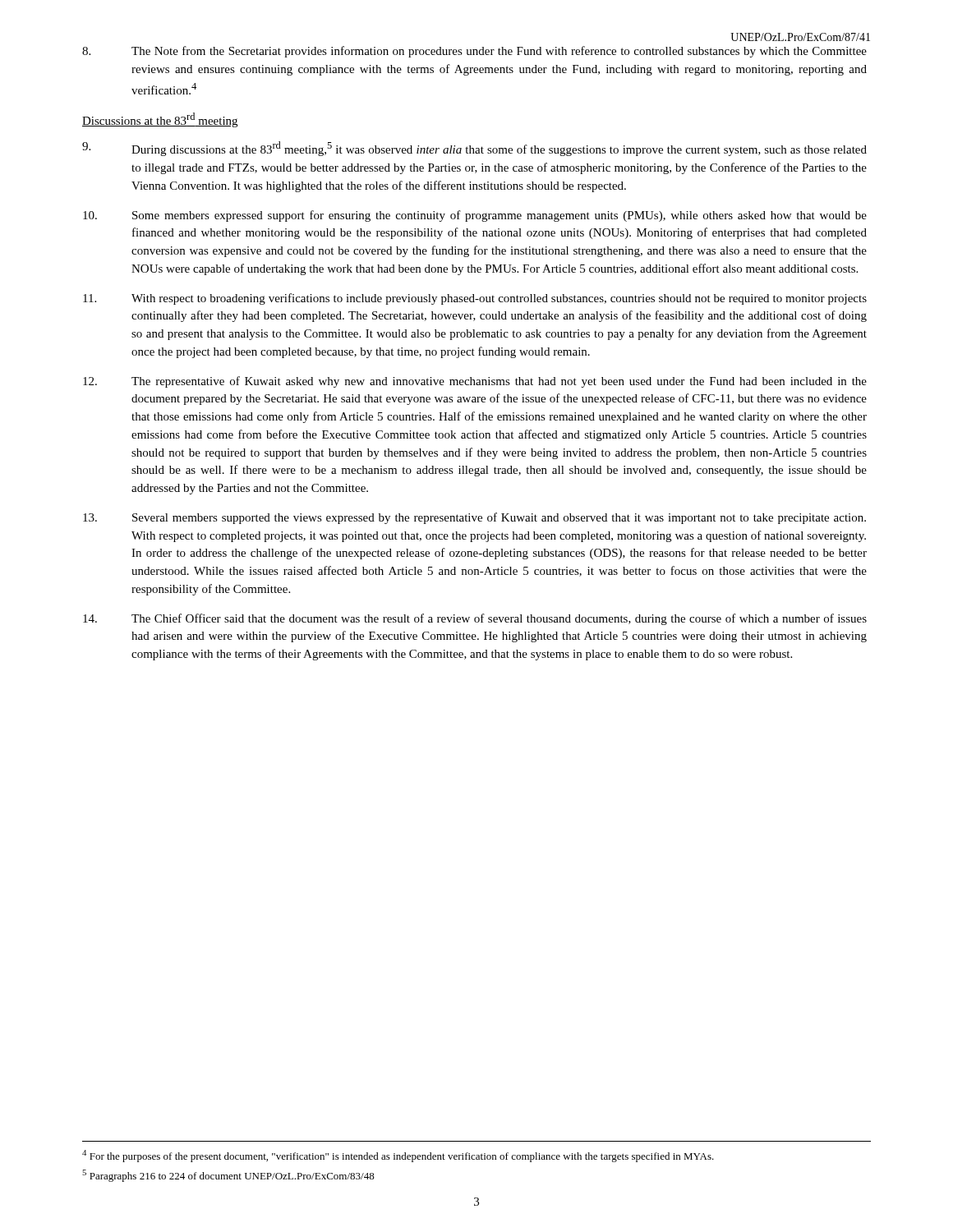This screenshot has width=953, height=1232.
Task: Where does it say "Discussions at the 83rd meeting"?
Action: [160, 119]
